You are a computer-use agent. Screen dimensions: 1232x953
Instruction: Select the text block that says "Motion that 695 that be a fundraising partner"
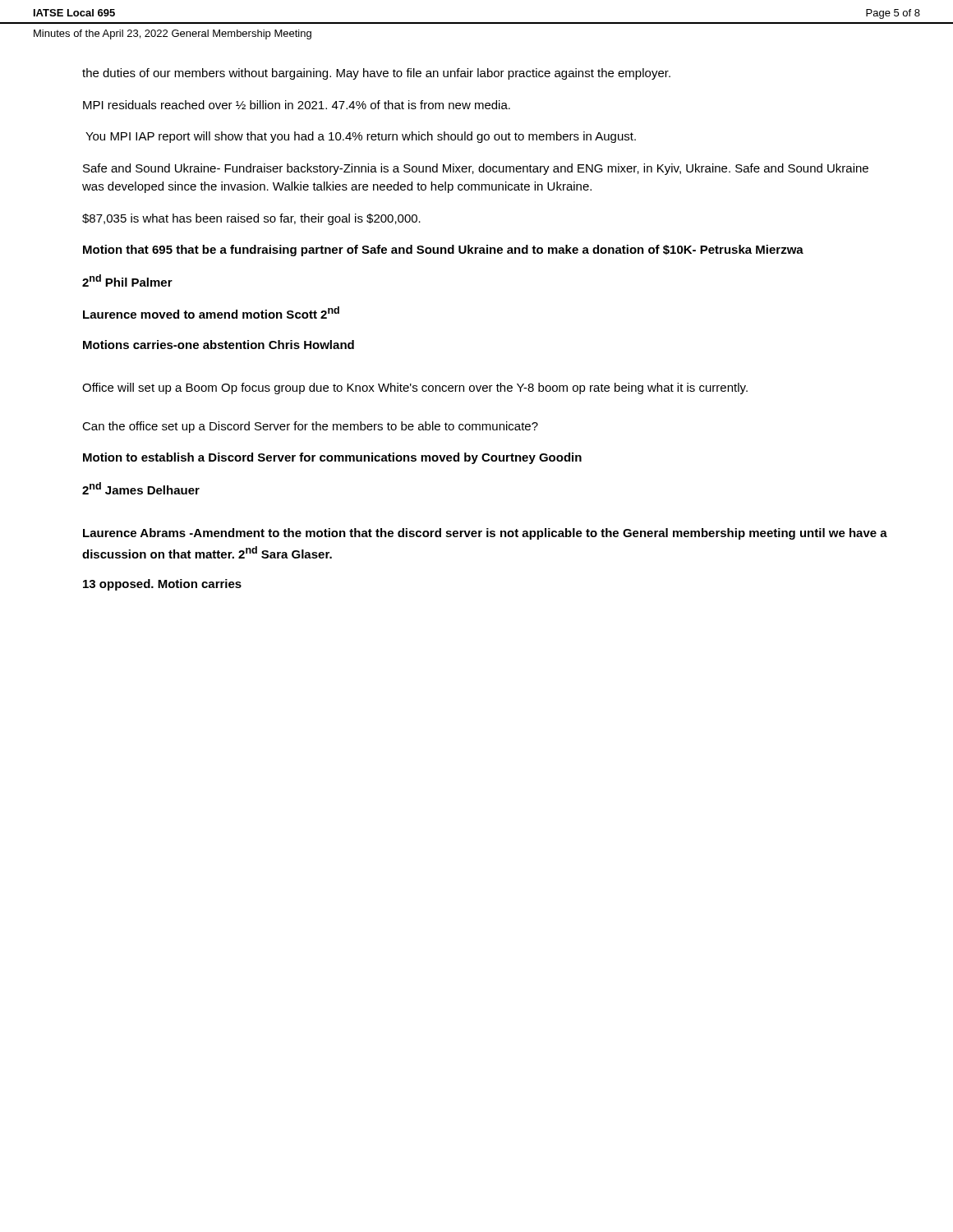(443, 249)
